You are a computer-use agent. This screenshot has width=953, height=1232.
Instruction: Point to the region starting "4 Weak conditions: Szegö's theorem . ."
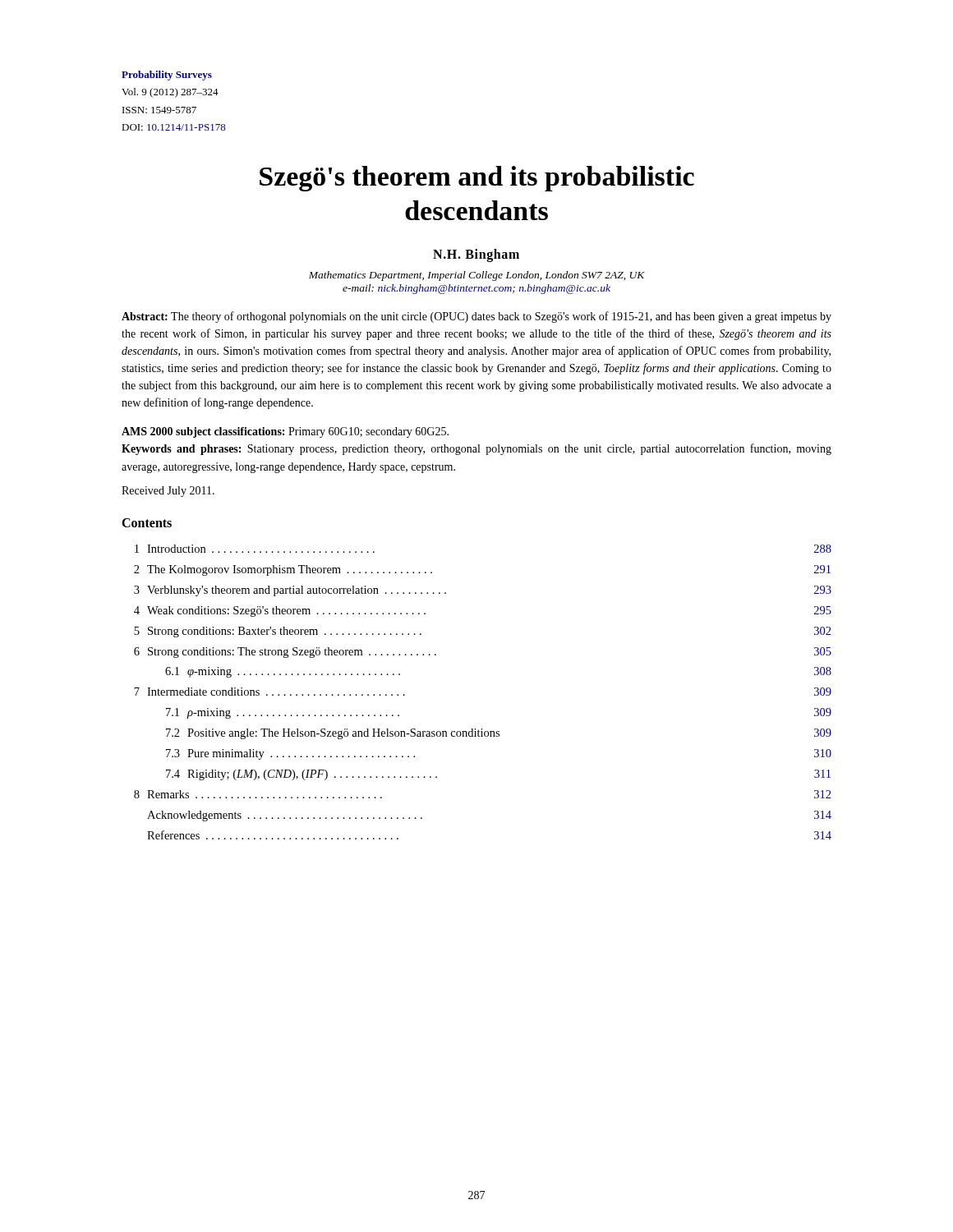click(221, 611)
